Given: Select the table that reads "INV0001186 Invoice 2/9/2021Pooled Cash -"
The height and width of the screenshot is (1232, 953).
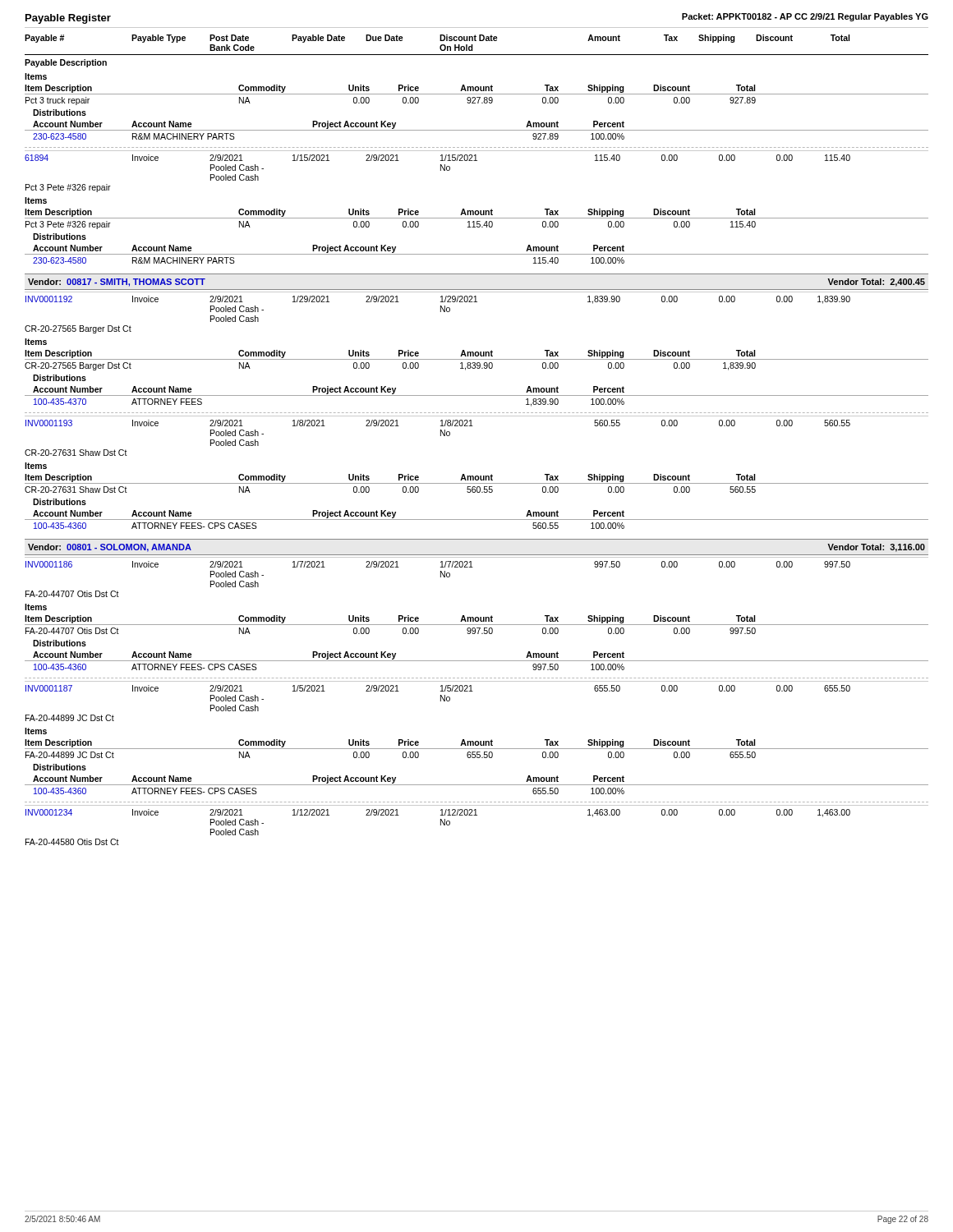Looking at the screenshot, I should pyautogui.click(x=476, y=616).
